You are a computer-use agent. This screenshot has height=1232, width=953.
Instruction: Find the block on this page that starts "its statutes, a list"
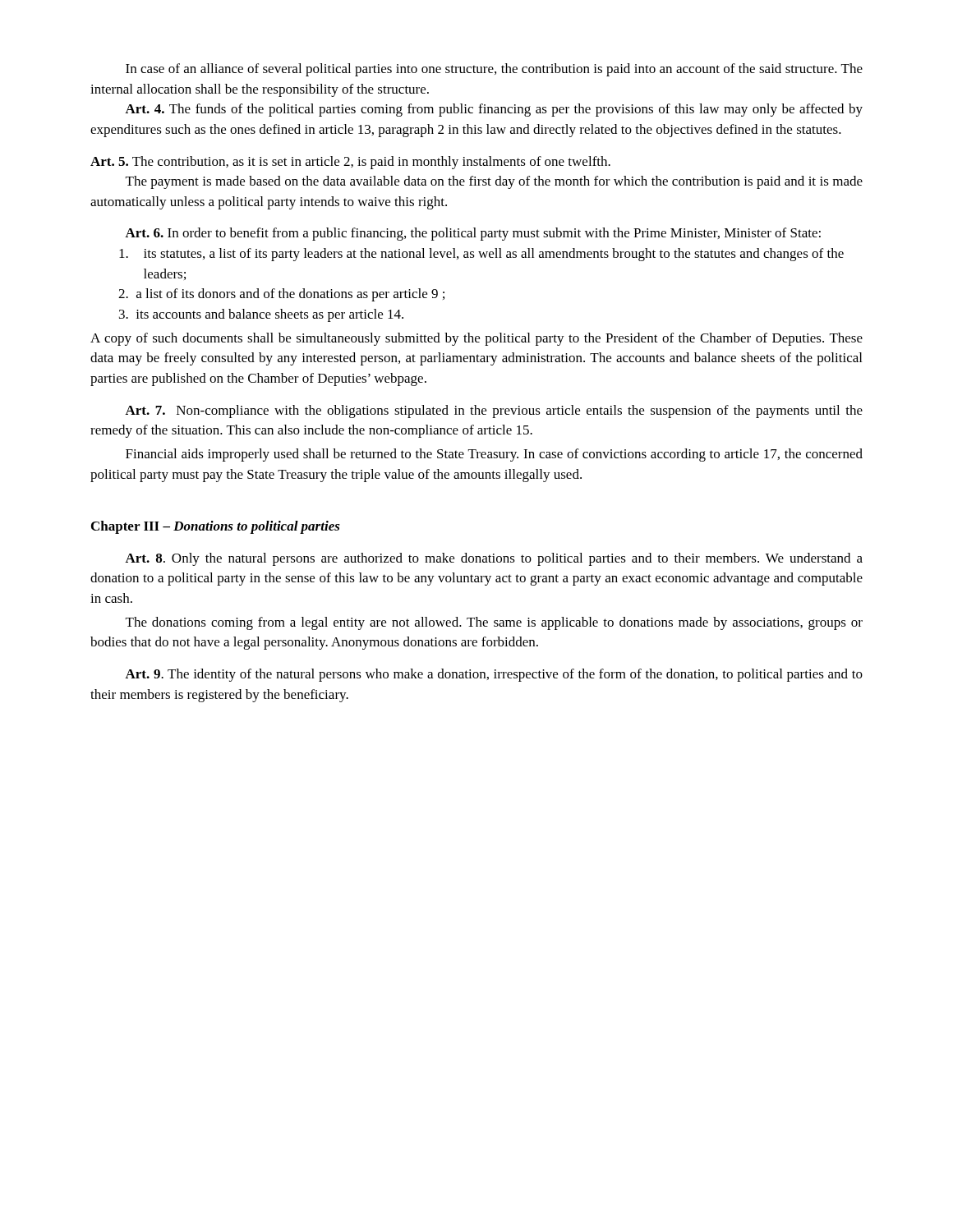click(x=490, y=264)
